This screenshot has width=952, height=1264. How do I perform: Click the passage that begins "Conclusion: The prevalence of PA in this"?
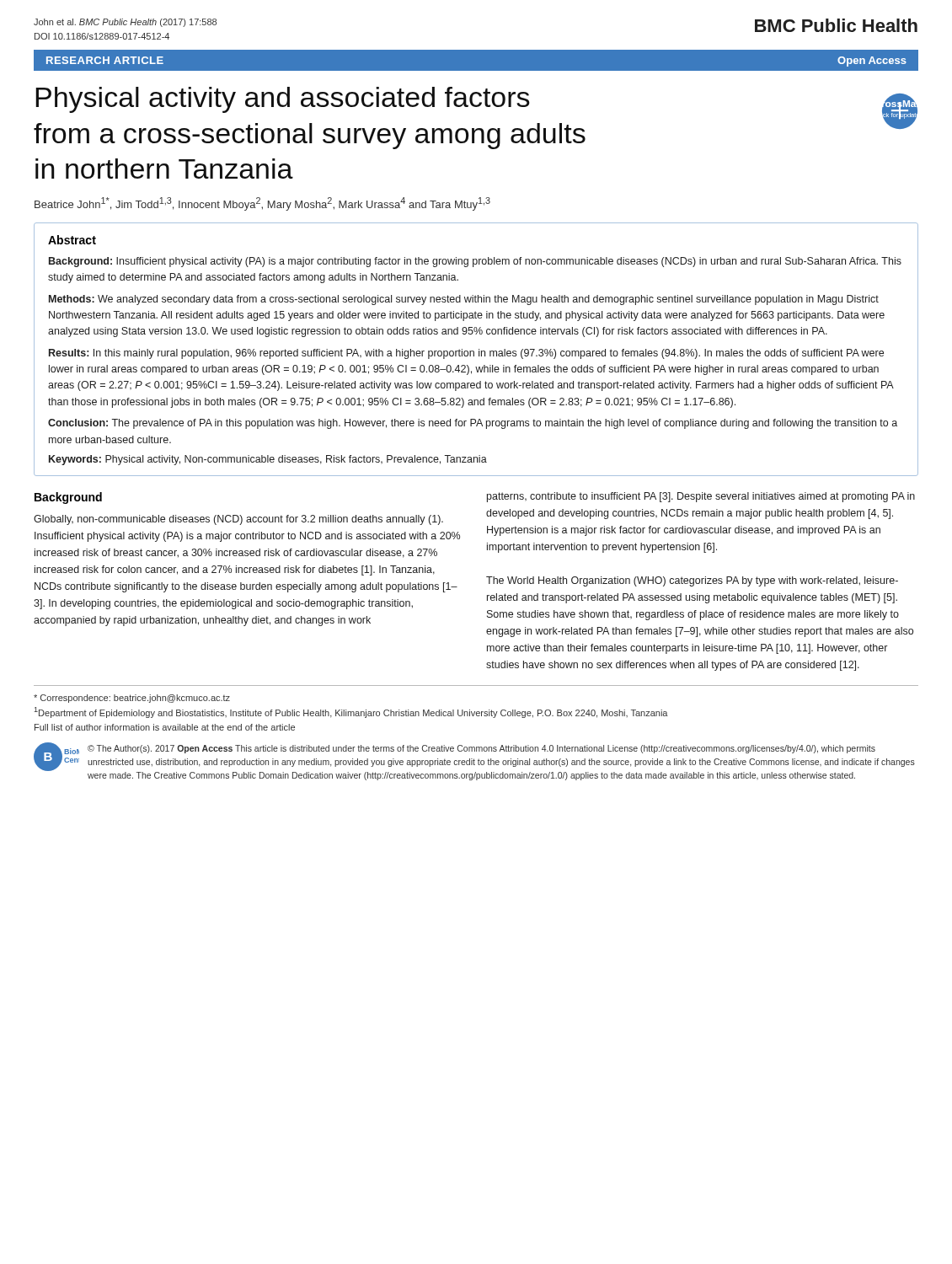point(473,431)
